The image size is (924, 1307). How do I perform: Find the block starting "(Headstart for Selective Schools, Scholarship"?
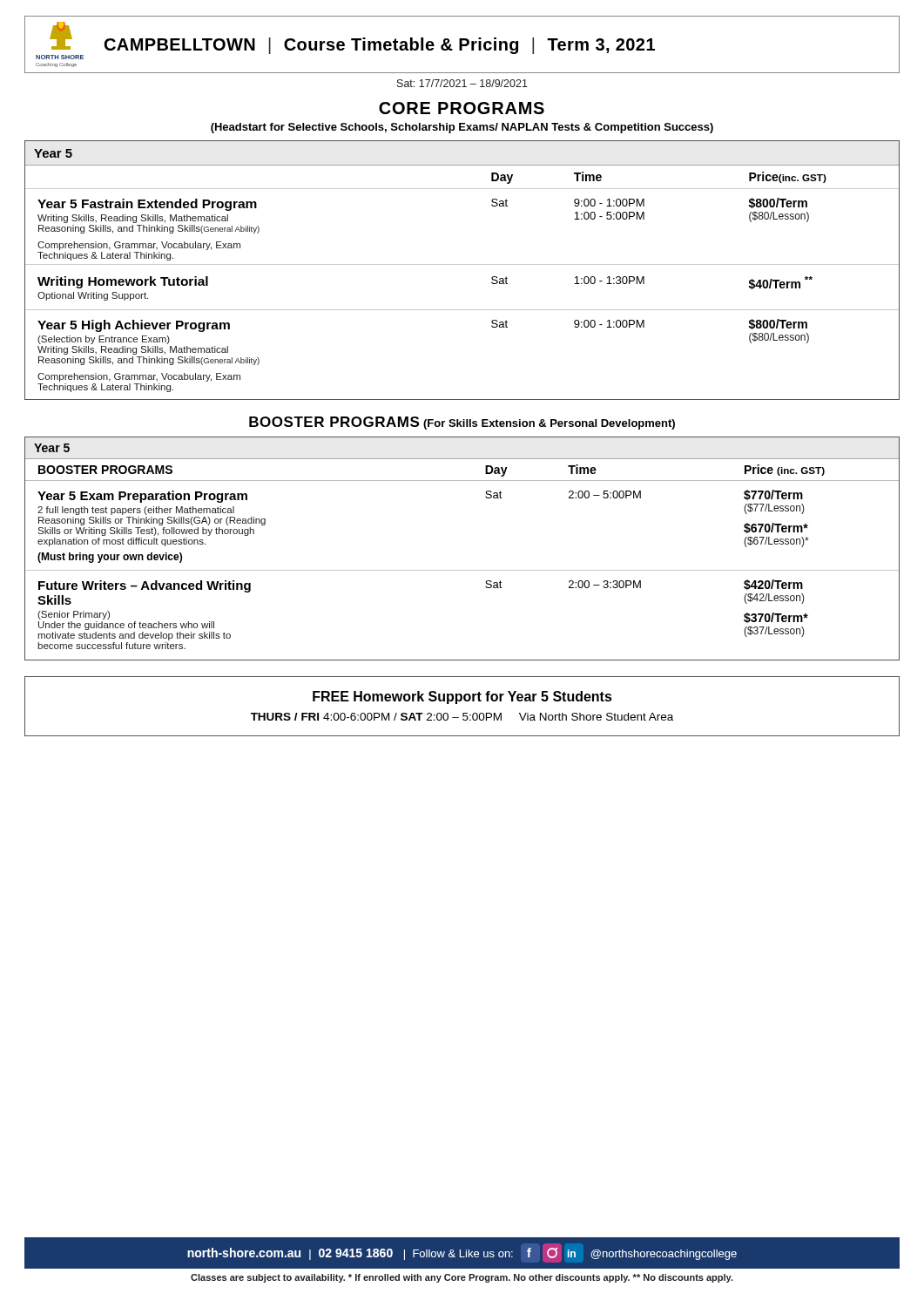pyautogui.click(x=462, y=127)
